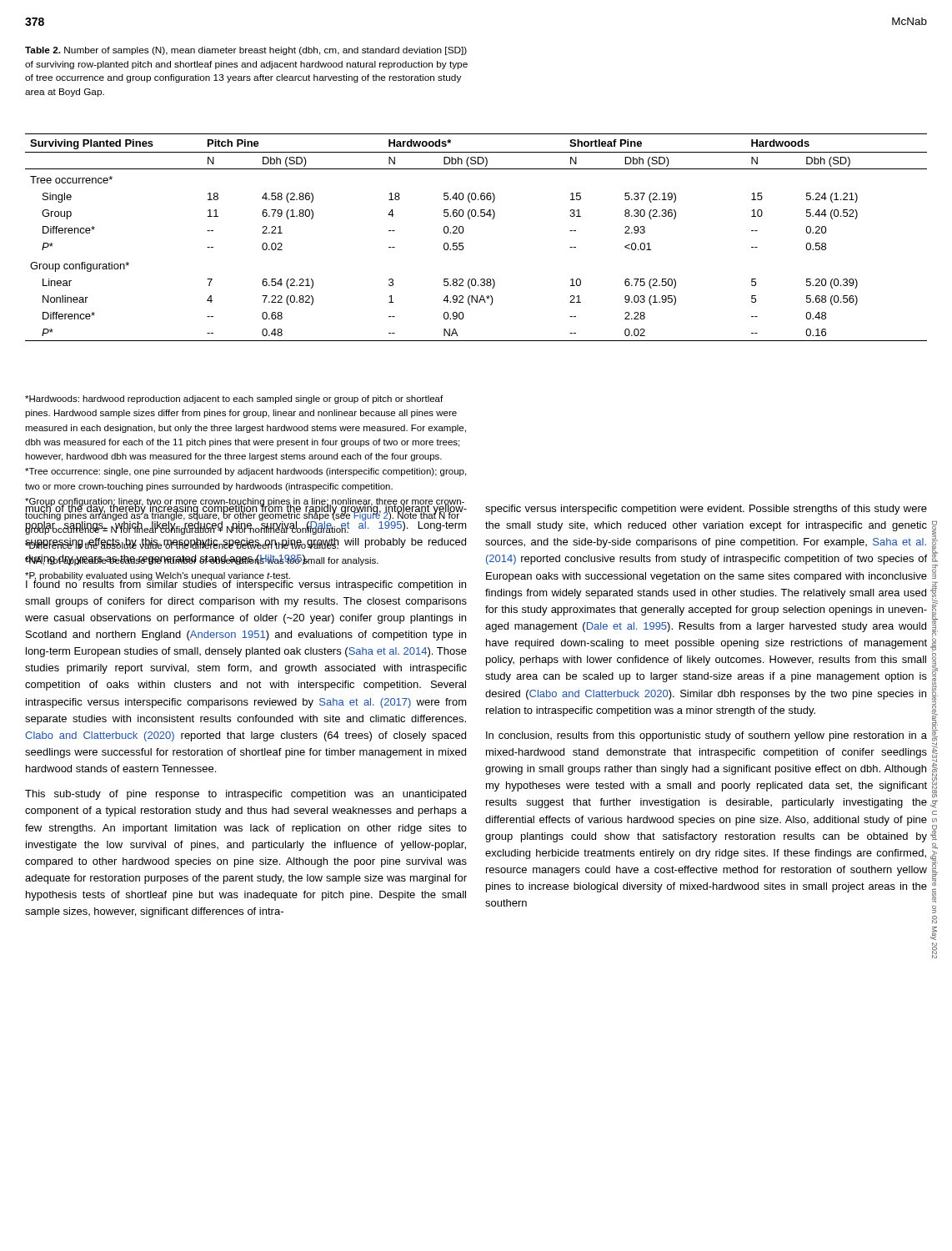Viewport: 952px width, 1251px height.
Task: Locate the block of text that opens with "Group configuration: linear, two or more"
Action: [245, 515]
